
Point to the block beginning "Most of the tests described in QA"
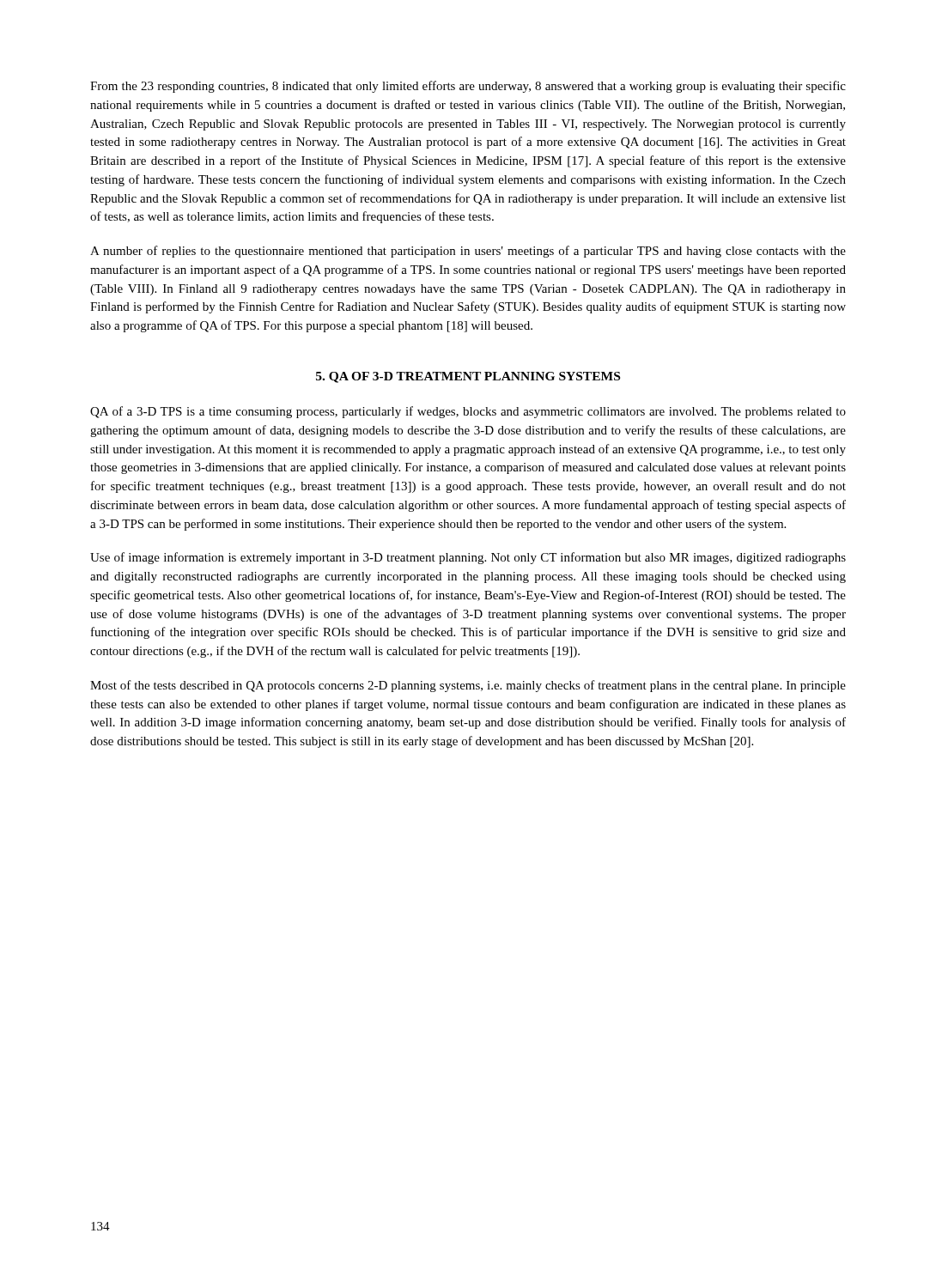pos(468,713)
